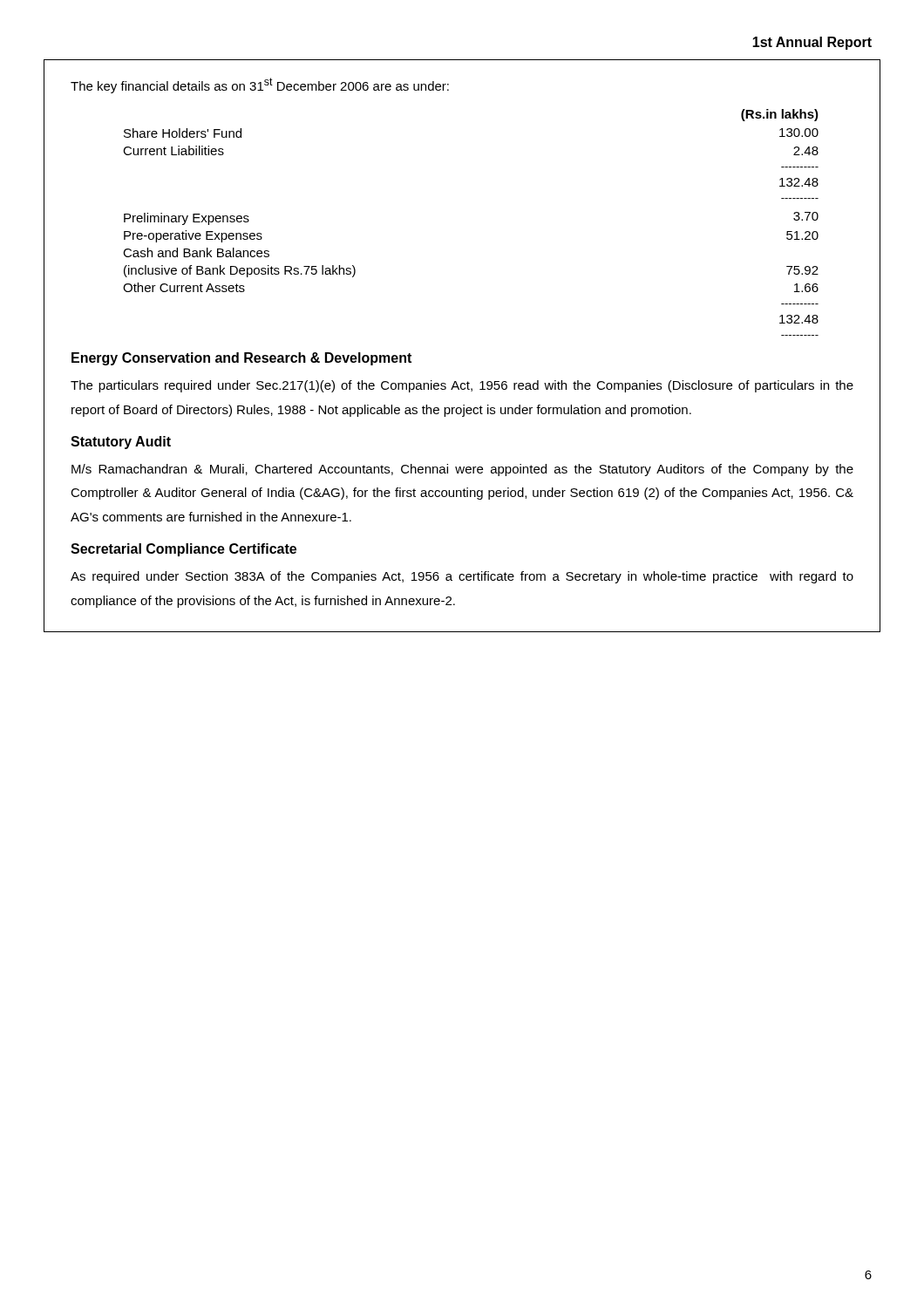Locate the block of text that opens with "The key financial details as on 31st December"
This screenshot has height=1308, width=924.
tap(260, 85)
